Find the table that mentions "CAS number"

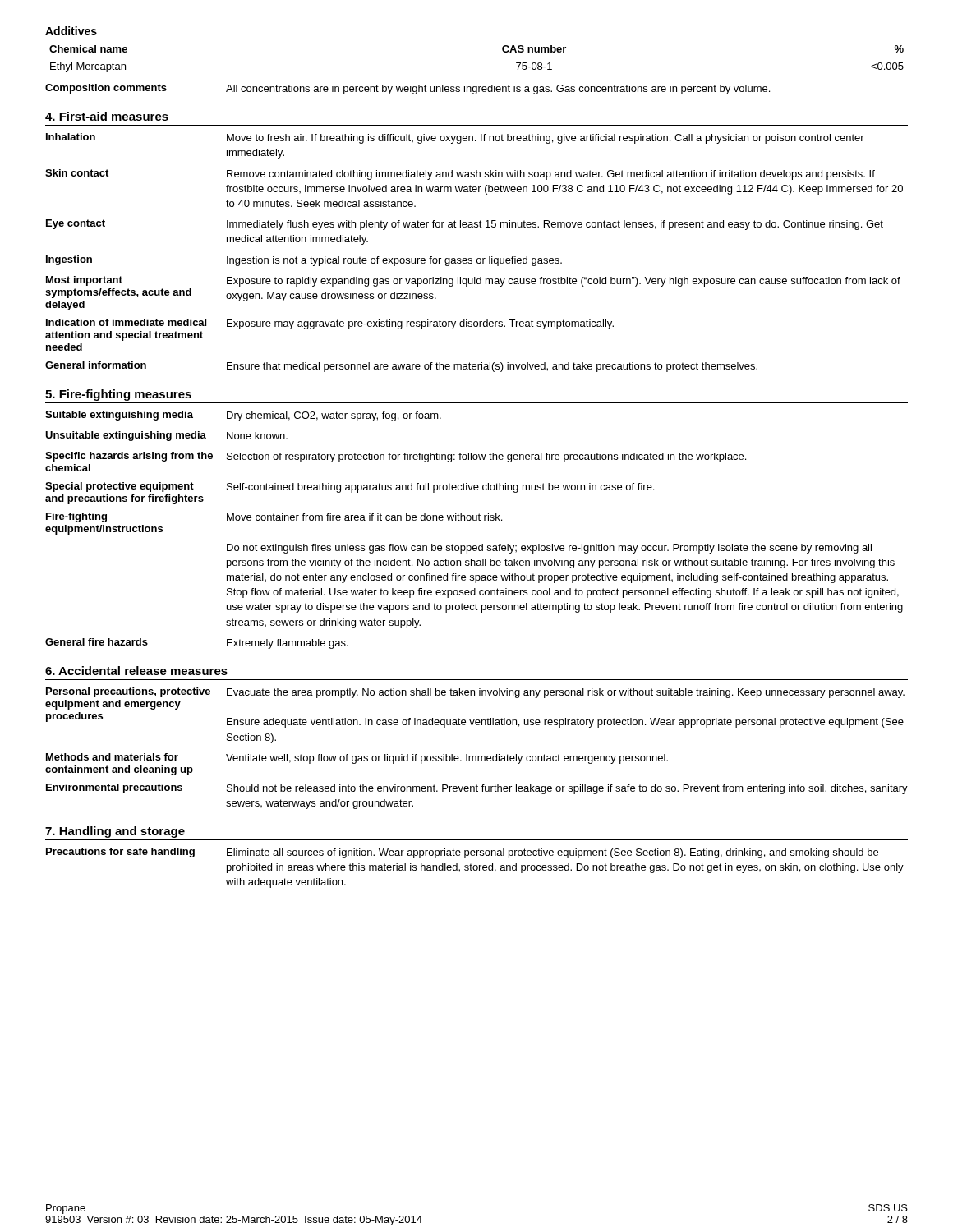[476, 58]
